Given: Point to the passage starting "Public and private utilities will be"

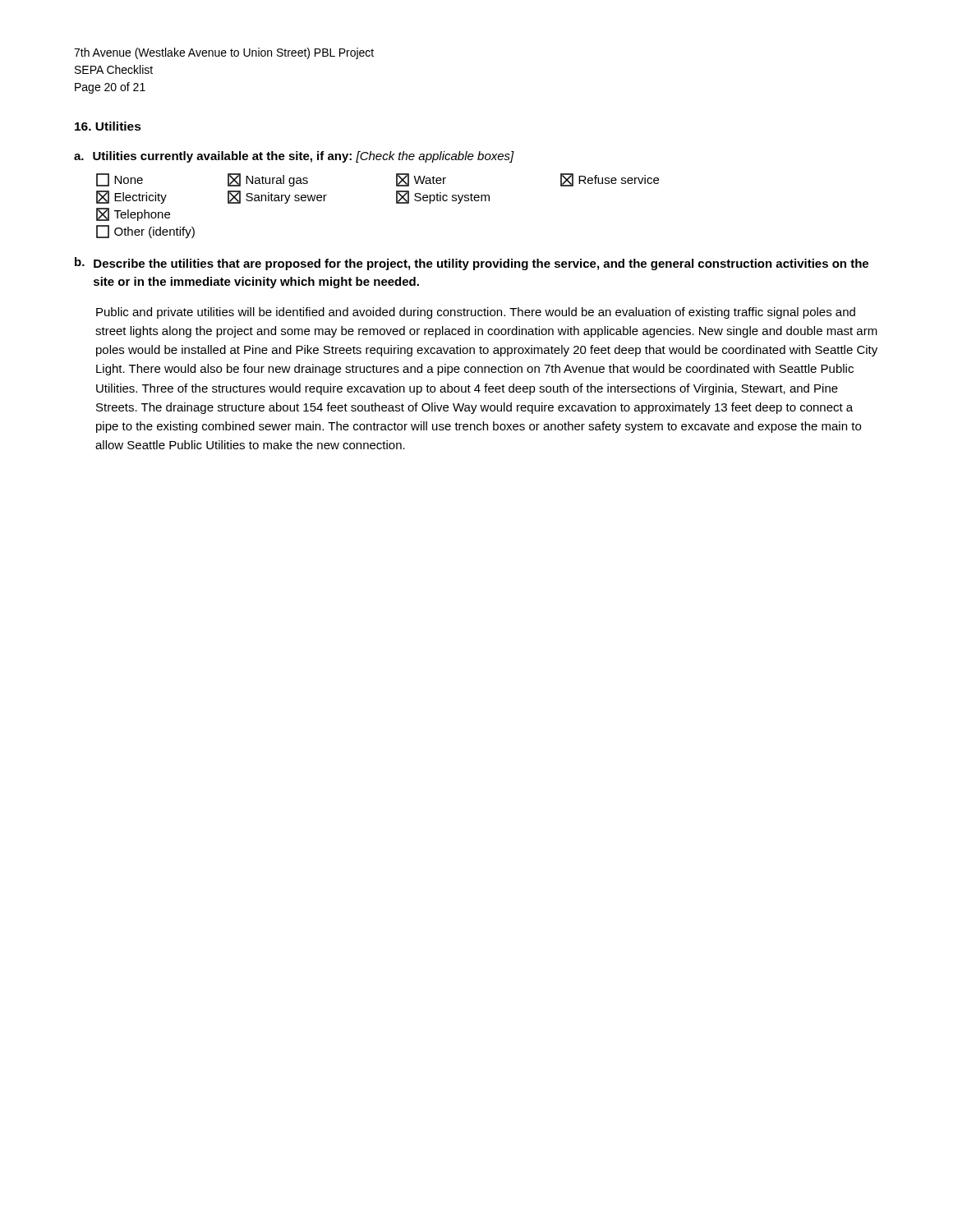Looking at the screenshot, I should coord(486,378).
